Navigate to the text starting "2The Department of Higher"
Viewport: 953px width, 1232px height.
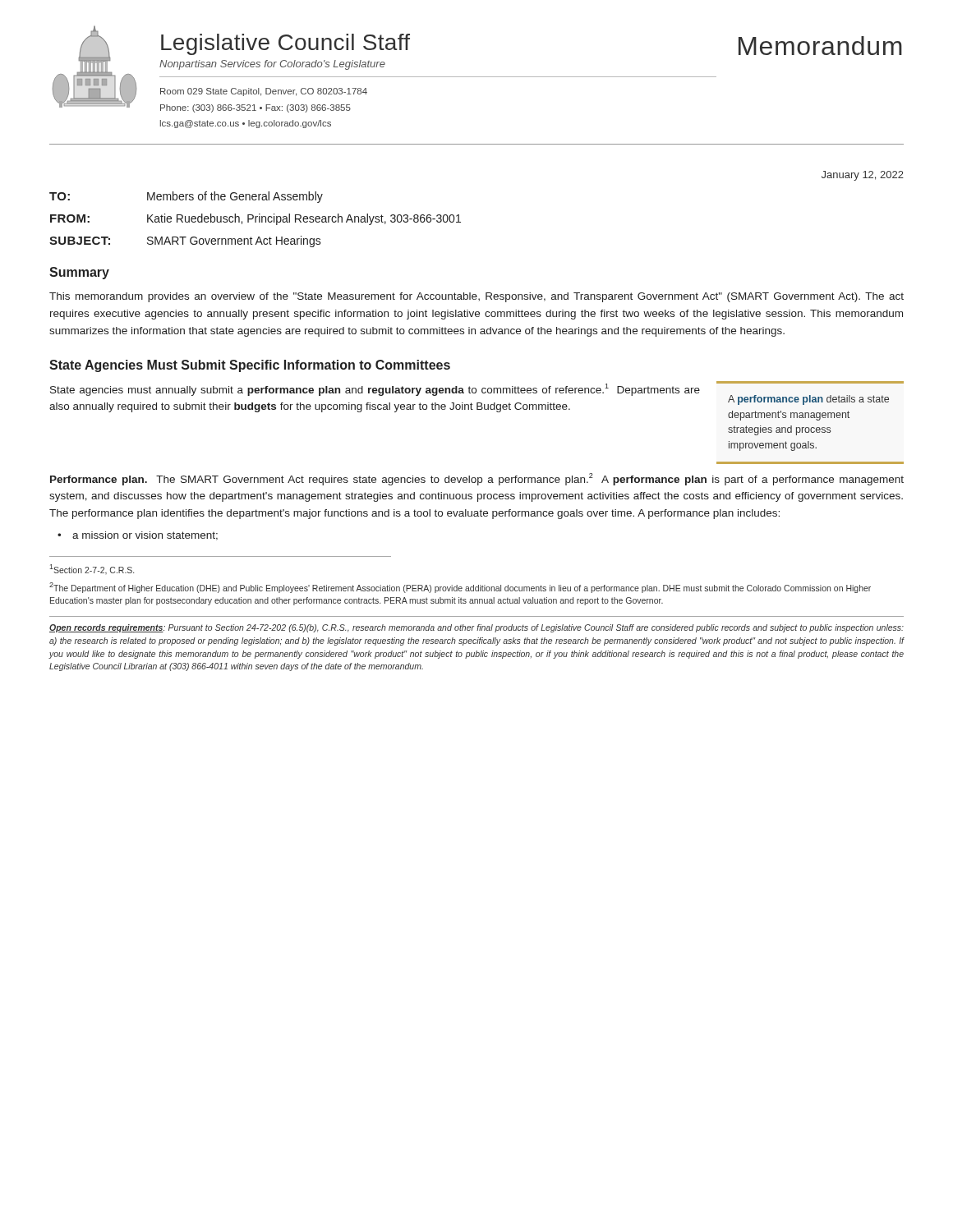pyautogui.click(x=460, y=593)
